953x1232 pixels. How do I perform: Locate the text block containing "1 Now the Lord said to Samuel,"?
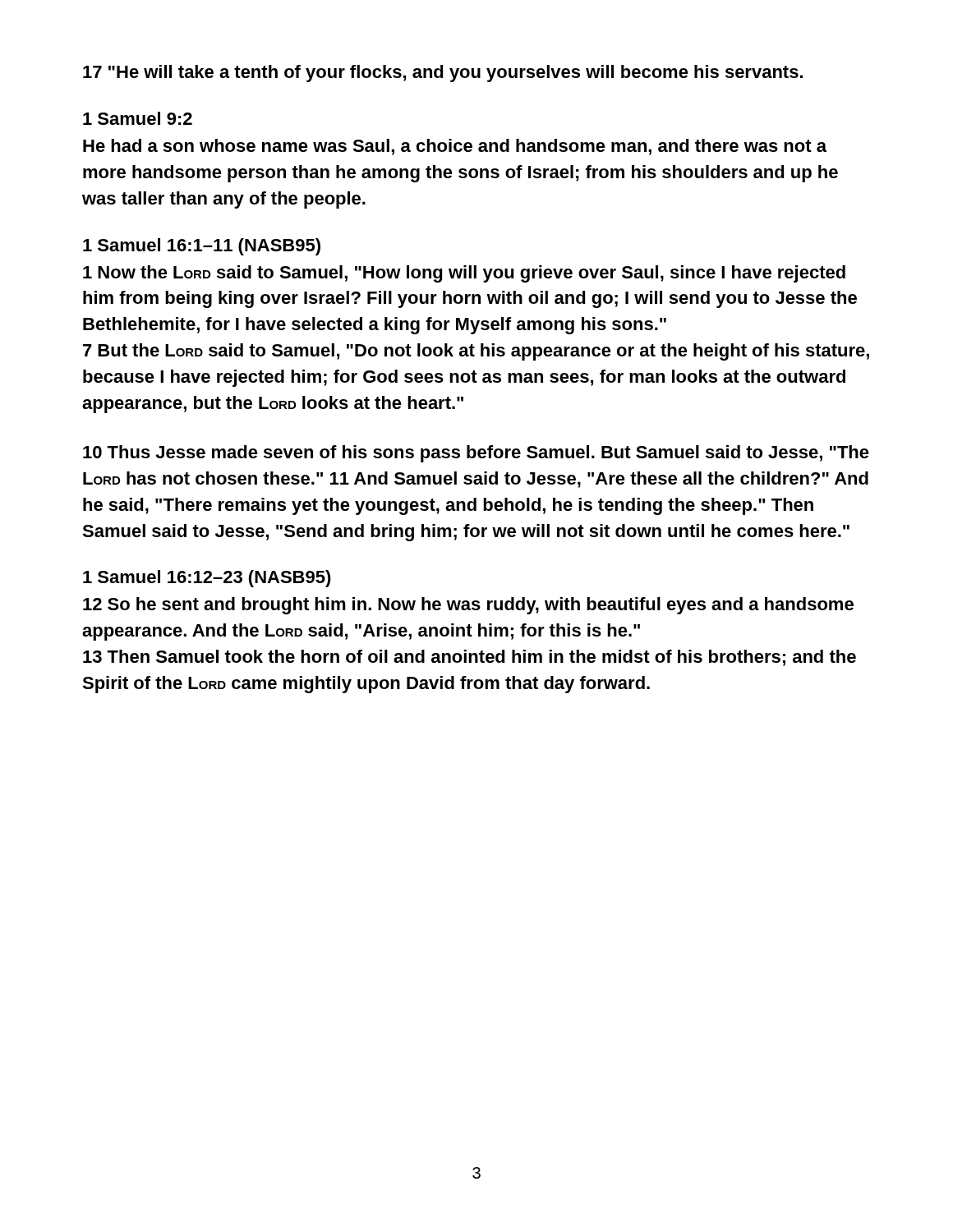pyautogui.click(x=476, y=337)
